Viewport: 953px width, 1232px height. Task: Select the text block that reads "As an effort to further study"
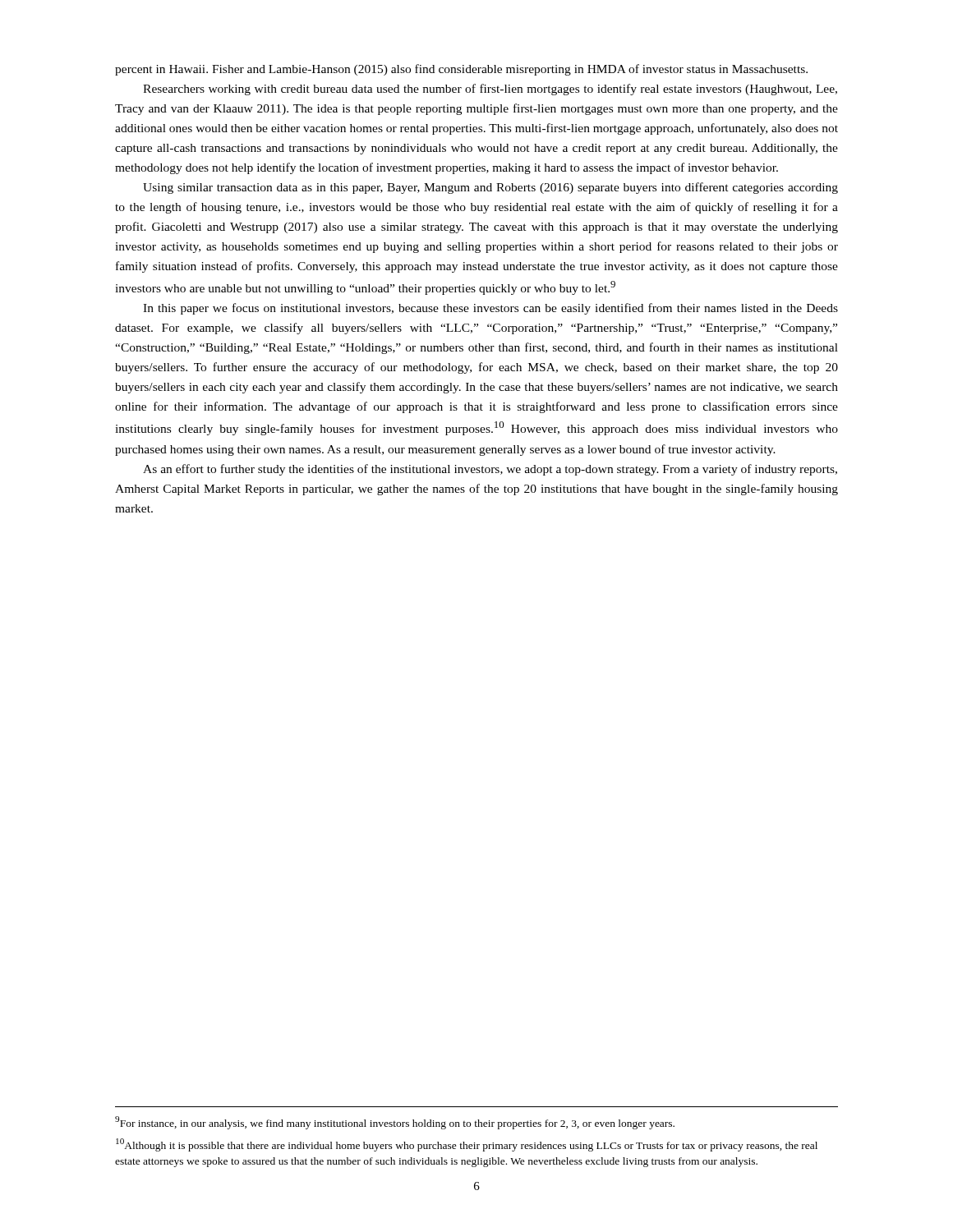(x=476, y=488)
